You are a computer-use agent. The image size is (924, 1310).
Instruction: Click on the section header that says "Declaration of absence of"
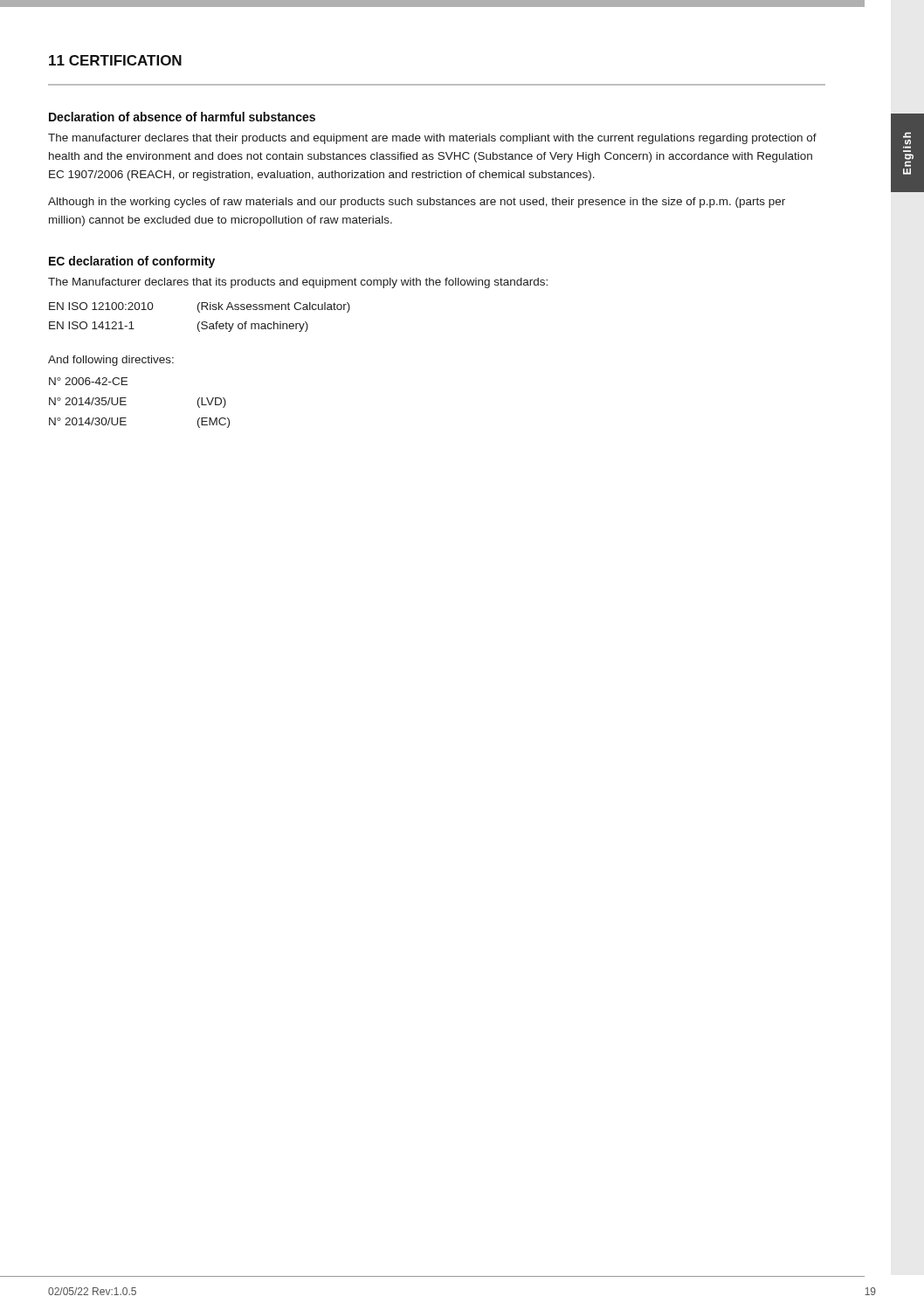point(182,117)
